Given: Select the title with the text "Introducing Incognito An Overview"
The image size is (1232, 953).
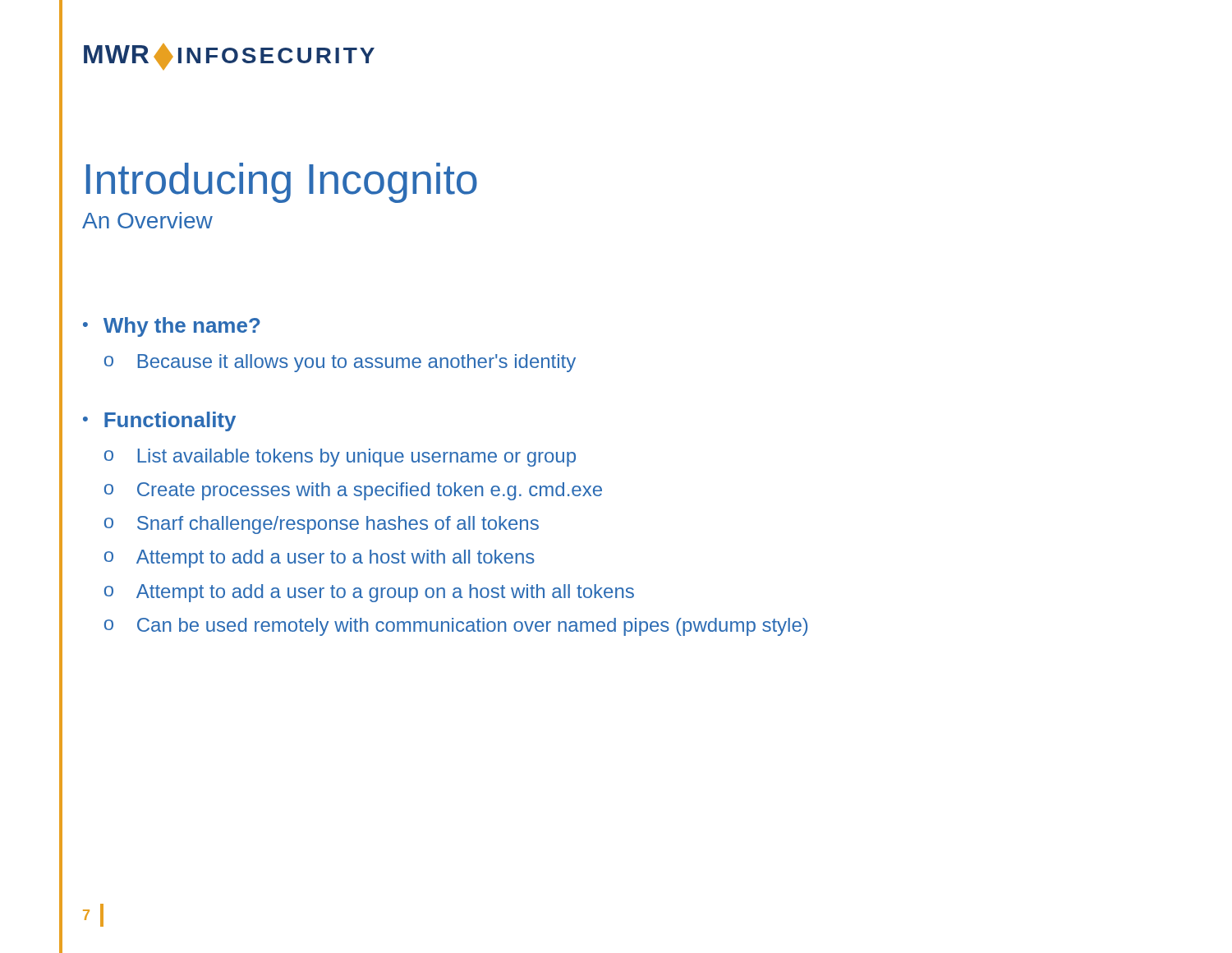Looking at the screenshot, I should (x=280, y=195).
